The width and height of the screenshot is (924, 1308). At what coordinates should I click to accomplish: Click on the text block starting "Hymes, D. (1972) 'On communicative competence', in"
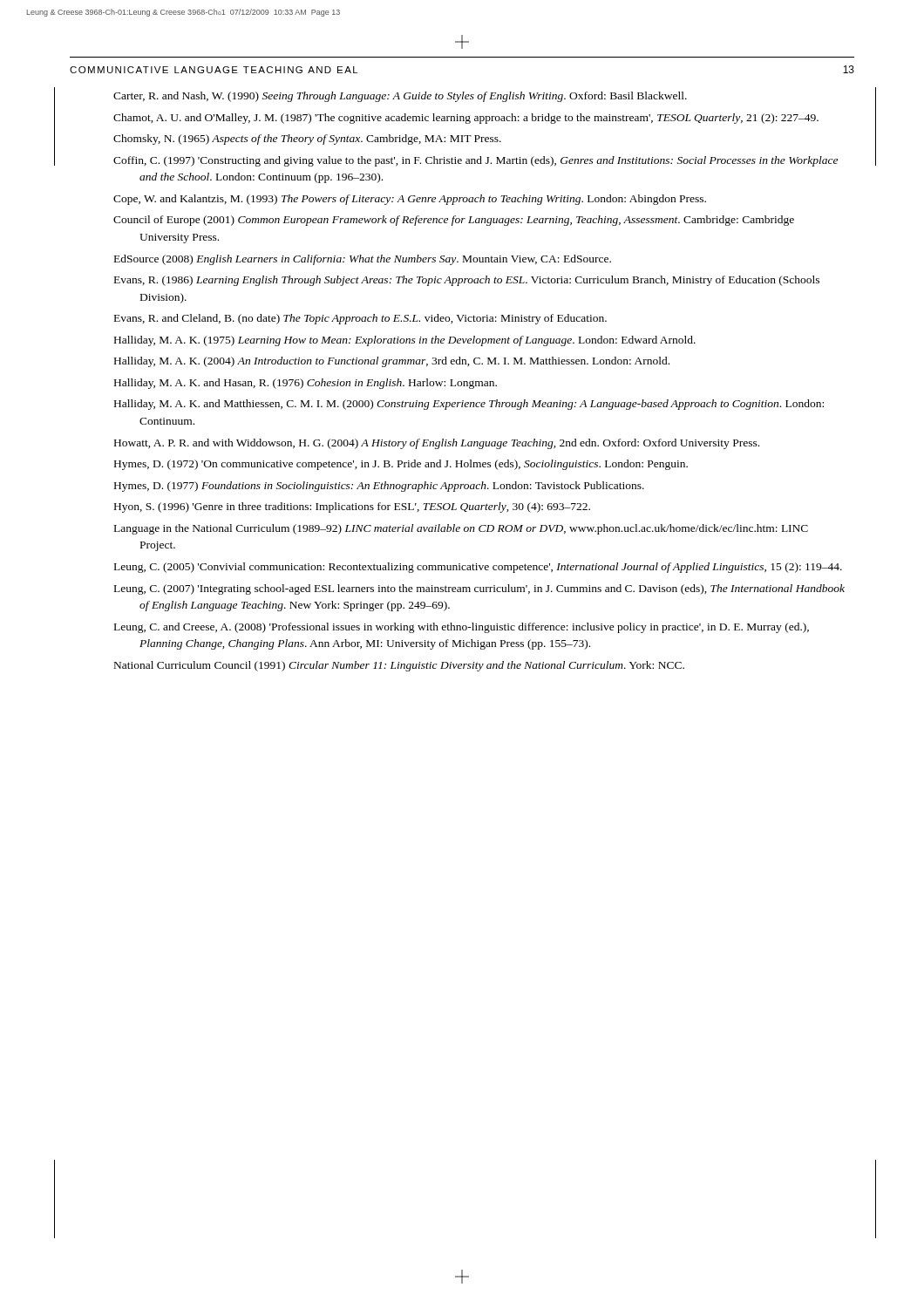(x=401, y=464)
